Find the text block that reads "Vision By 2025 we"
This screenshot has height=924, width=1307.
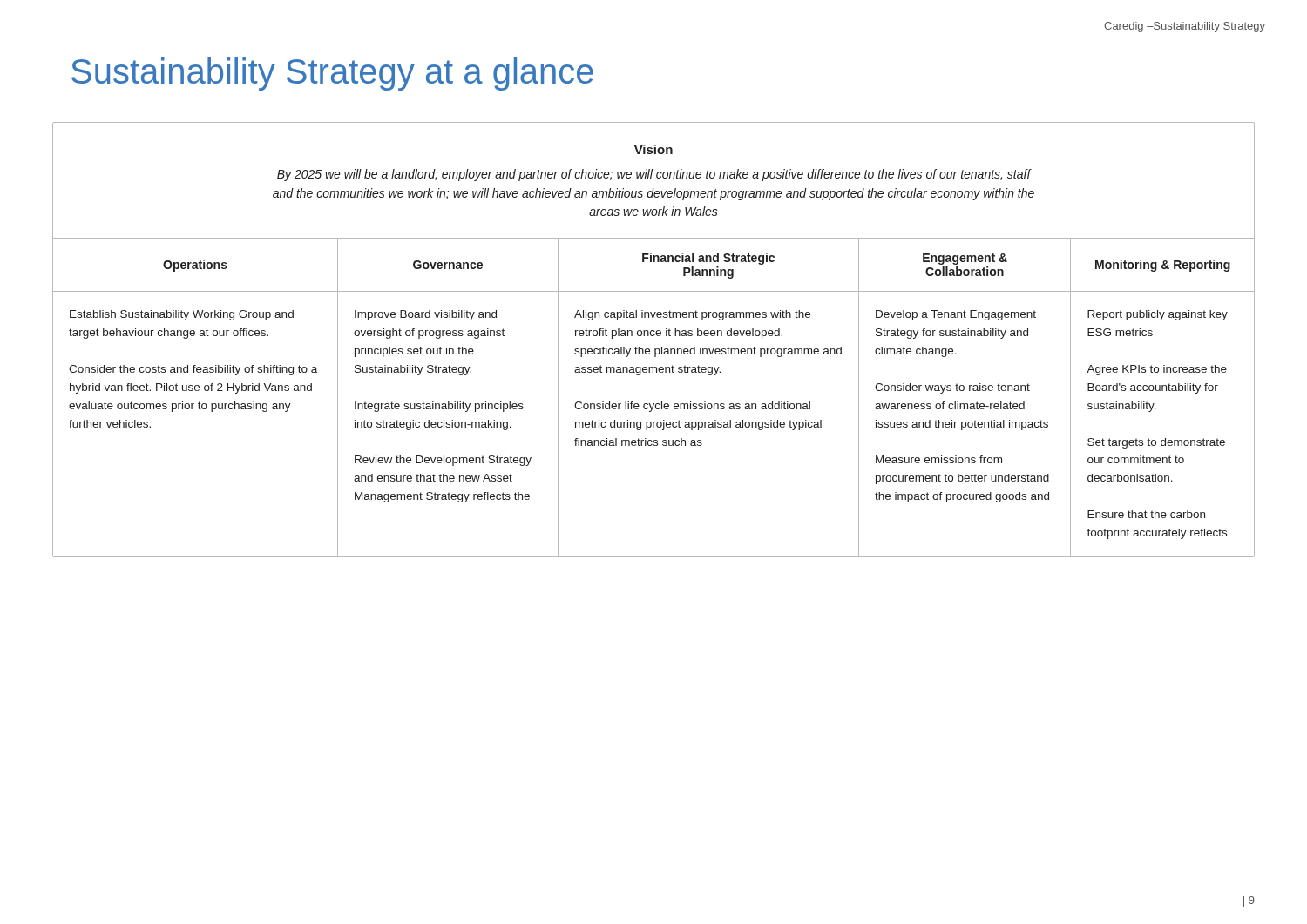tap(654, 182)
